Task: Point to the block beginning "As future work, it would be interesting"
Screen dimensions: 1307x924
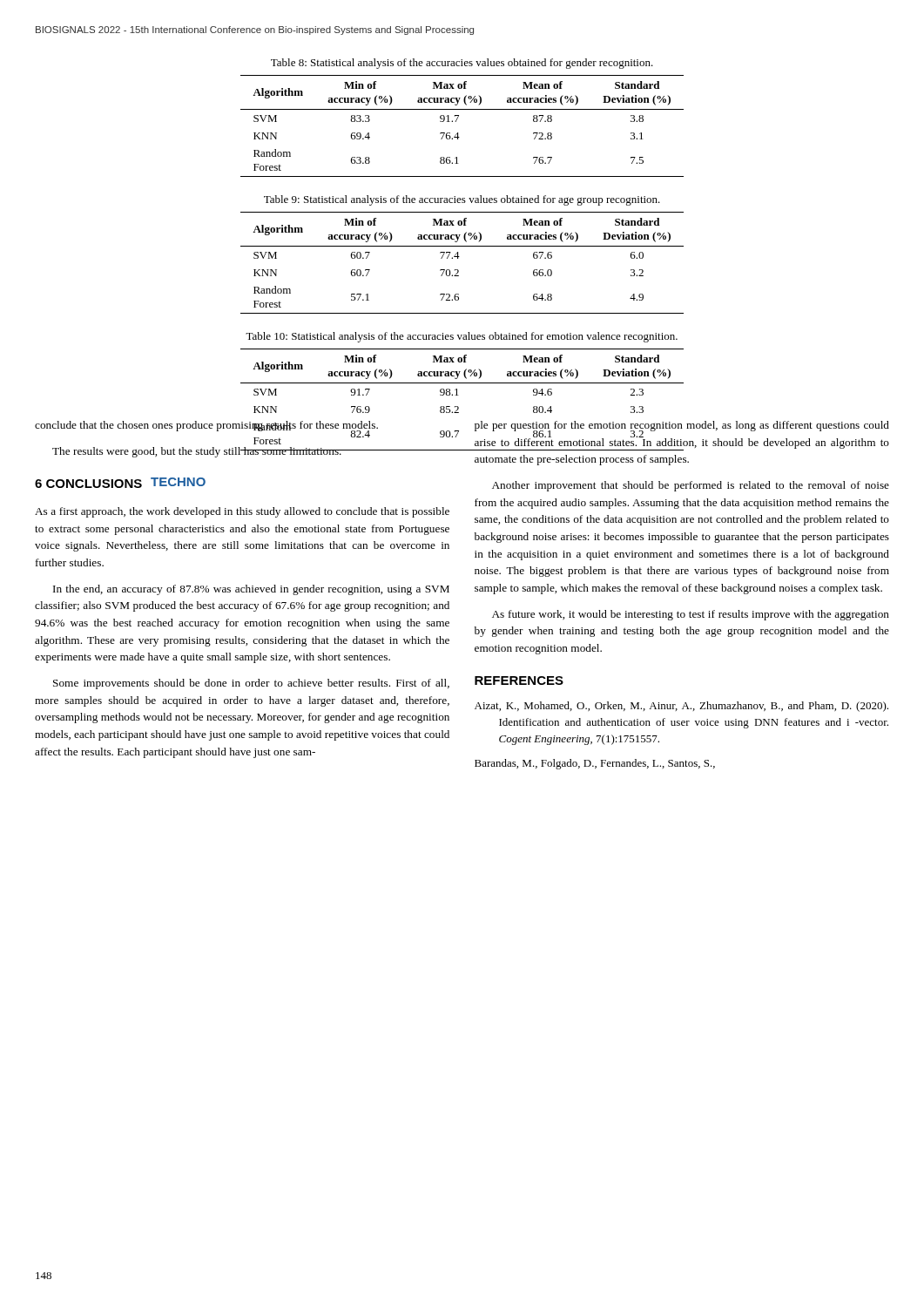Action: (682, 631)
